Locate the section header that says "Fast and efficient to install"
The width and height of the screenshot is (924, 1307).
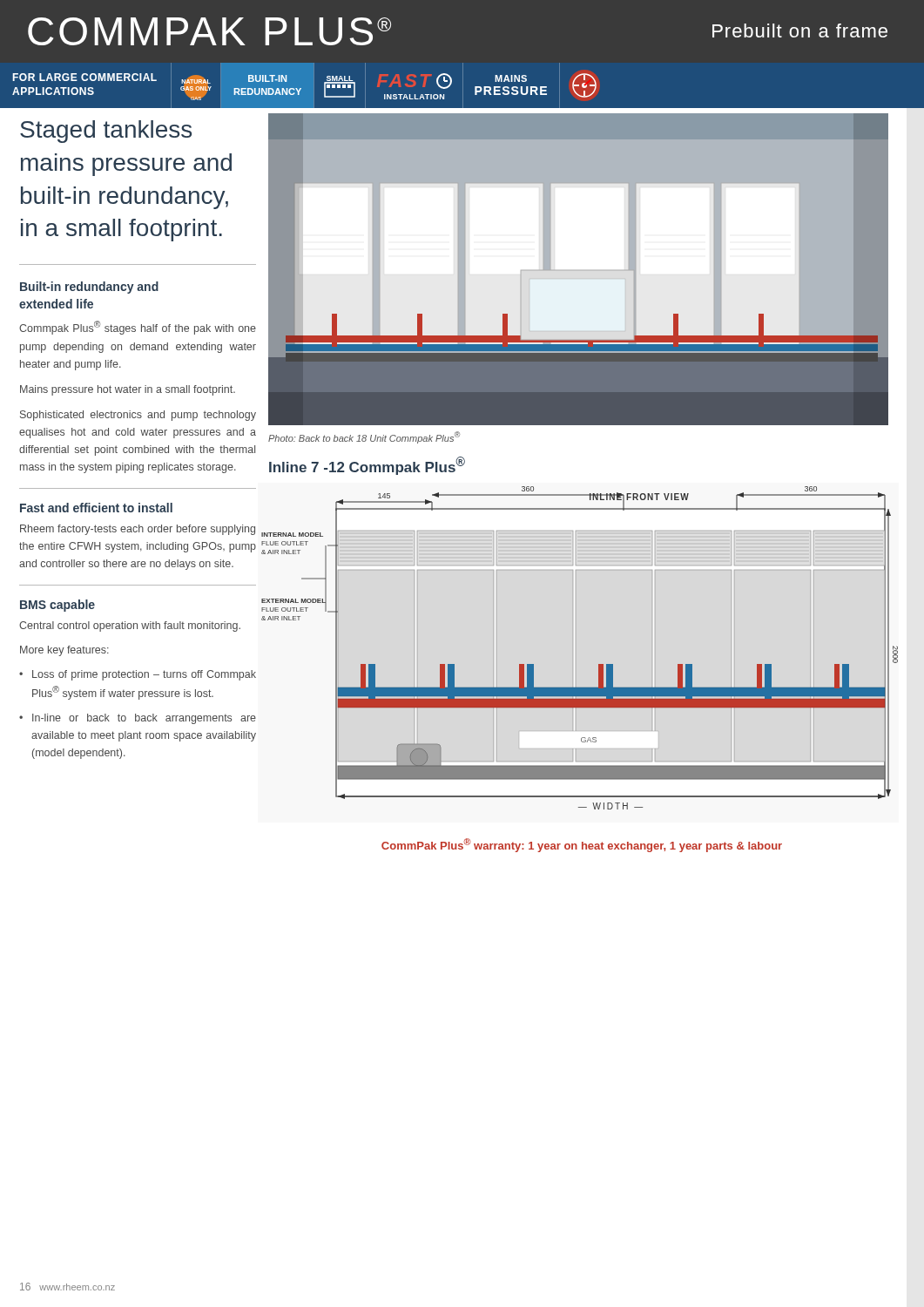click(96, 508)
